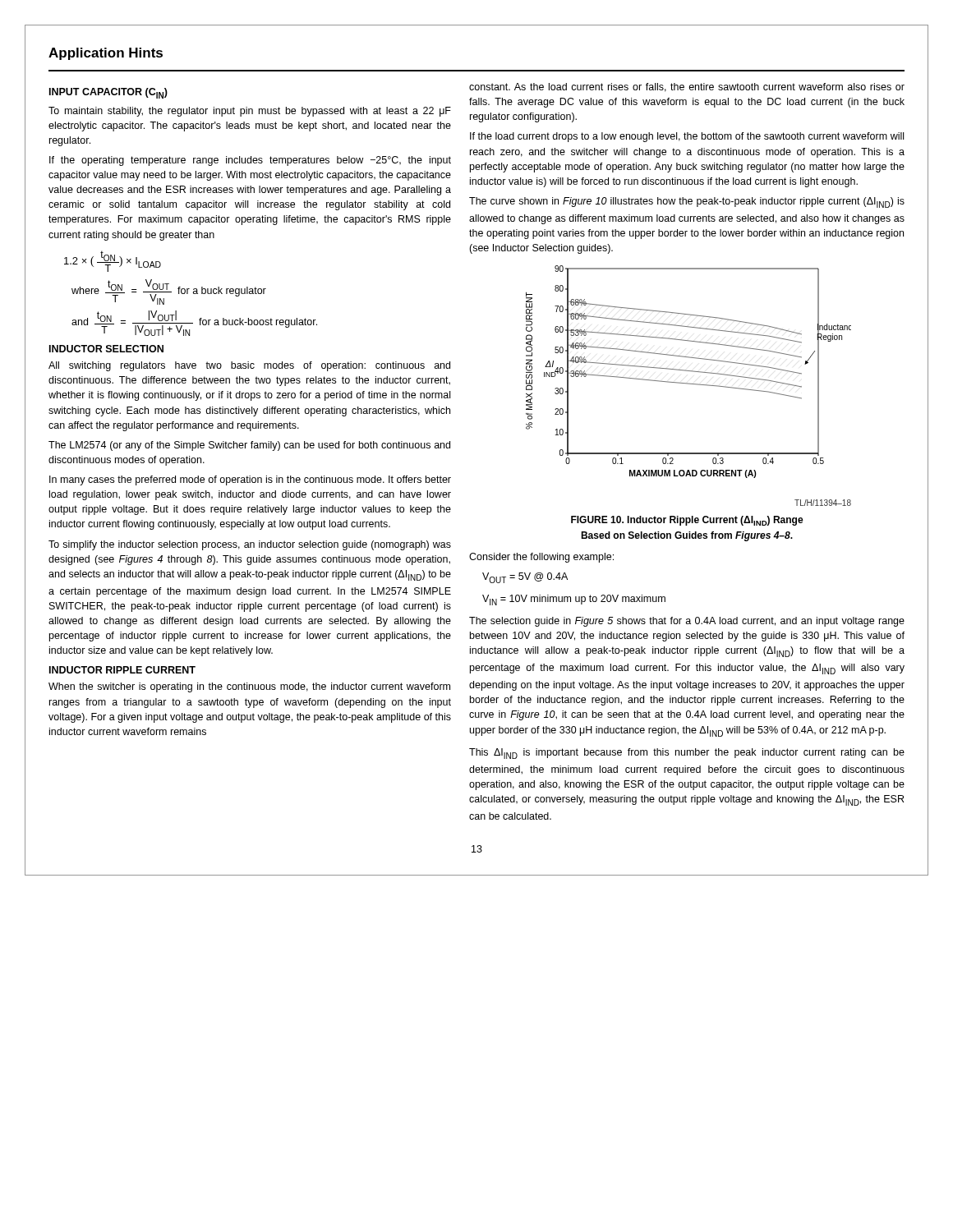Find the block on this page that starts "In many cases the preferred"

250,502
